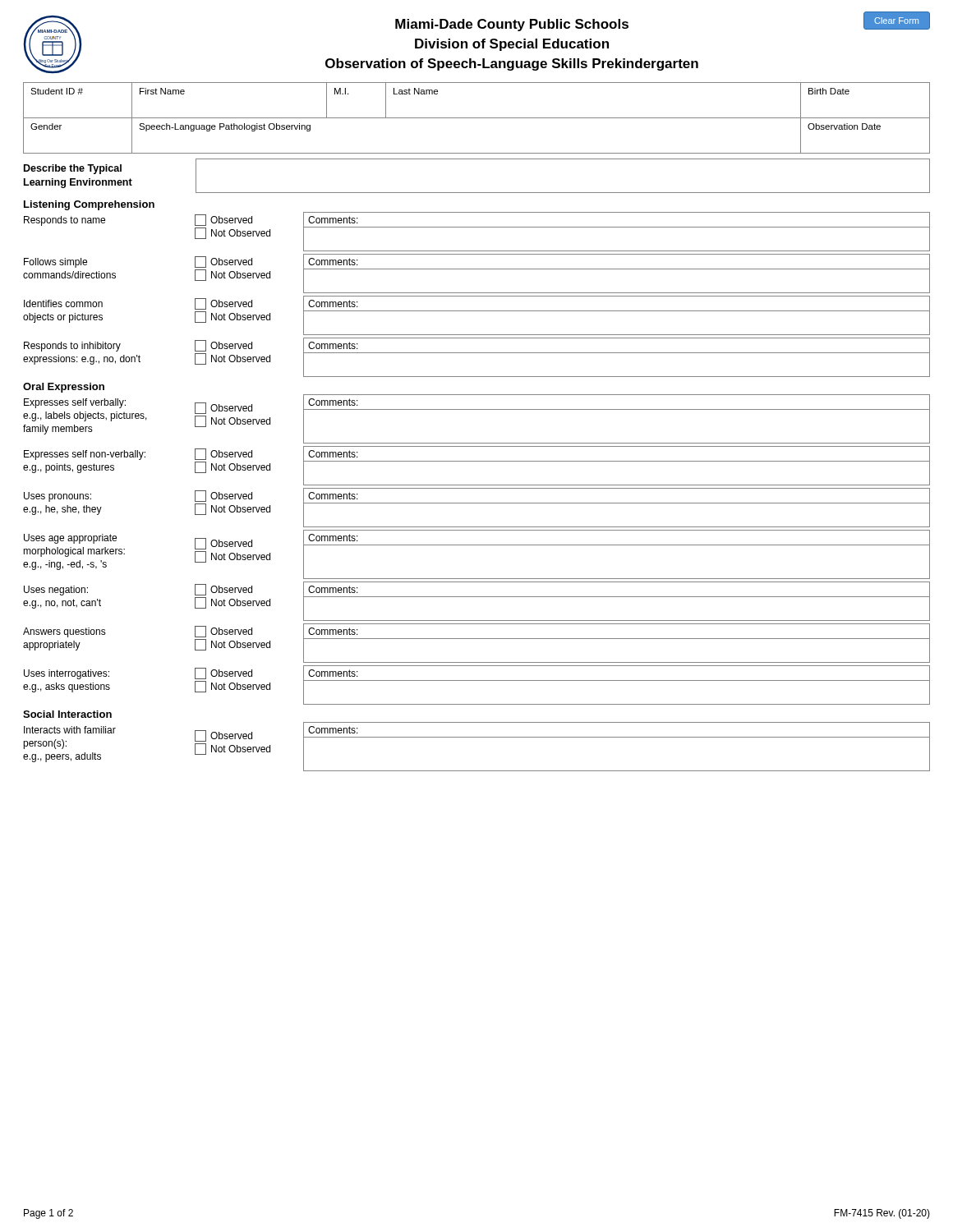The height and width of the screenshot is (1232, 953).
Task: Find the logo
Action: point(53,44)
